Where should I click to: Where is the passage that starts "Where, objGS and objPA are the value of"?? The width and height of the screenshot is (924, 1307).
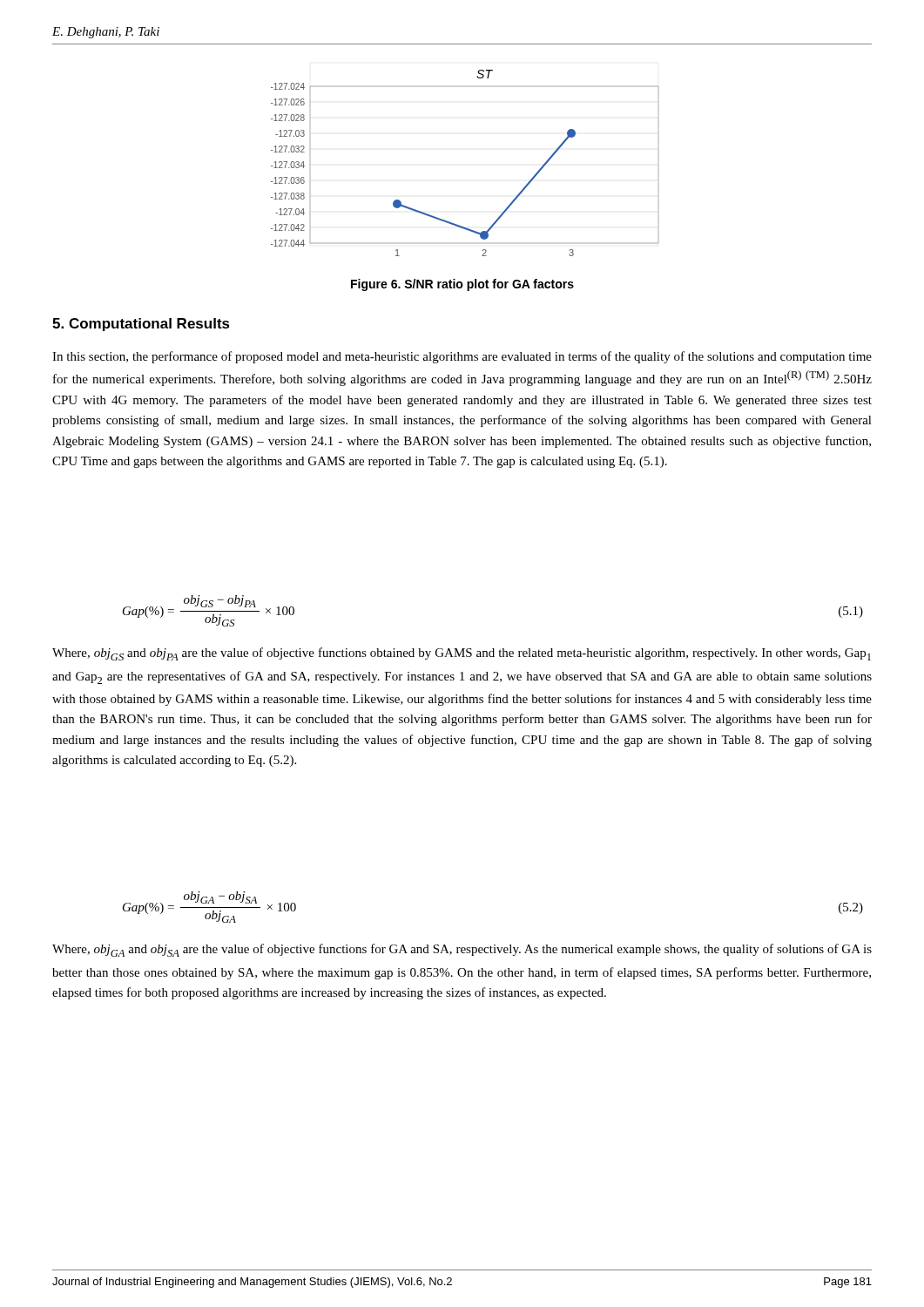[x=462, y=706]
